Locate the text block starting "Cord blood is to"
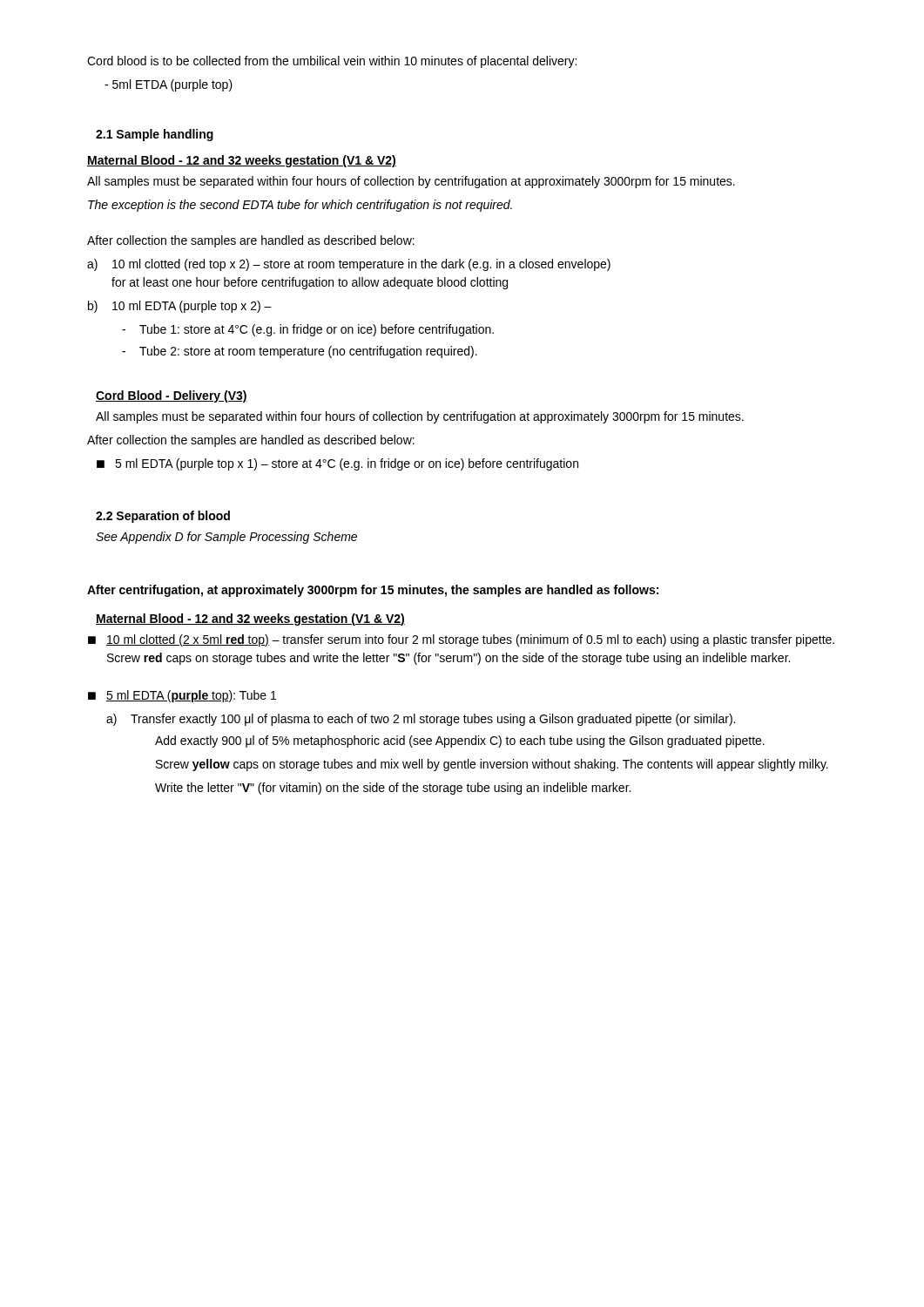The image size is (924, 1307). (332, 61)
